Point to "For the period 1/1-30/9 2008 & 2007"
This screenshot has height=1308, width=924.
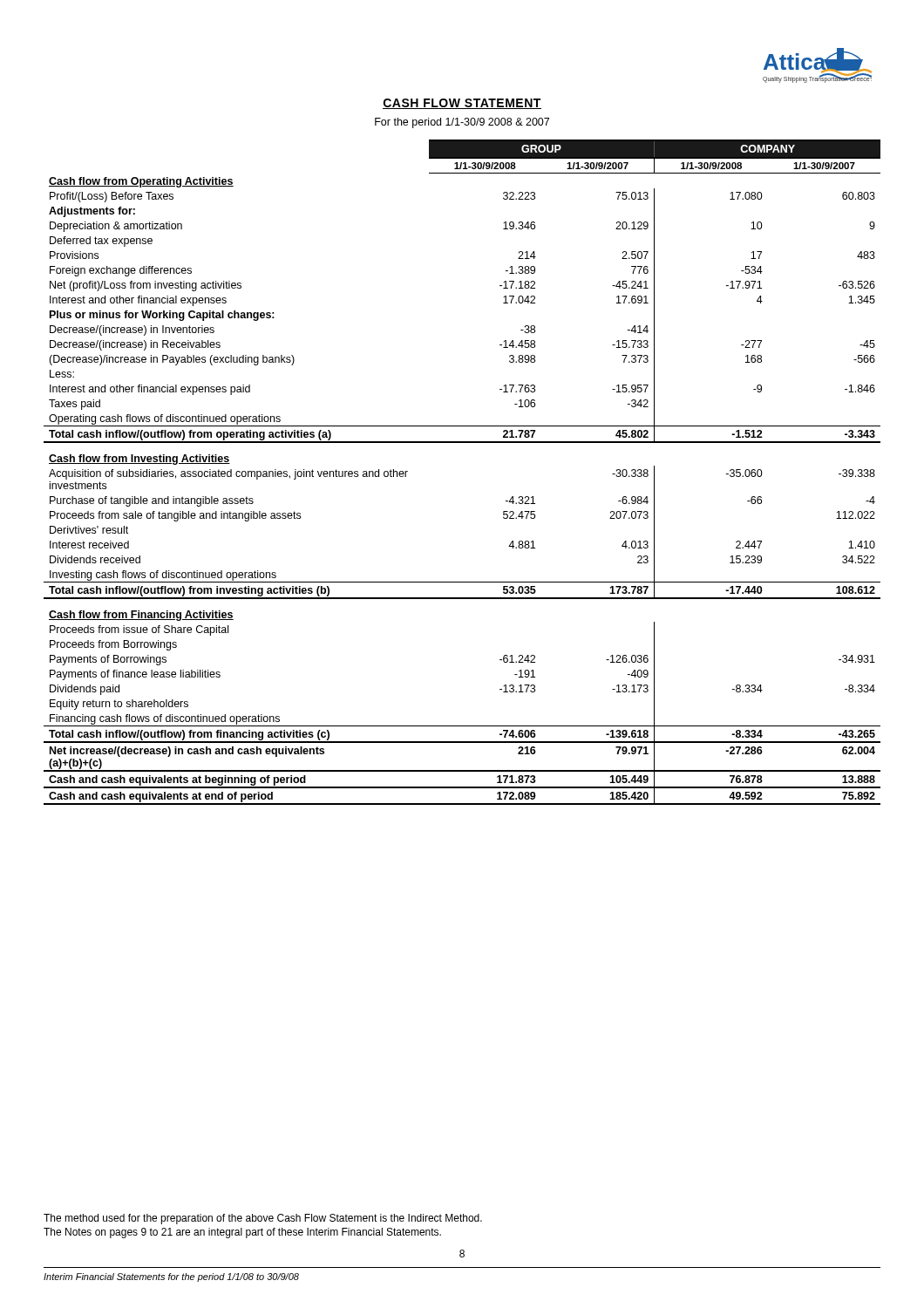[x=462, y=122]
